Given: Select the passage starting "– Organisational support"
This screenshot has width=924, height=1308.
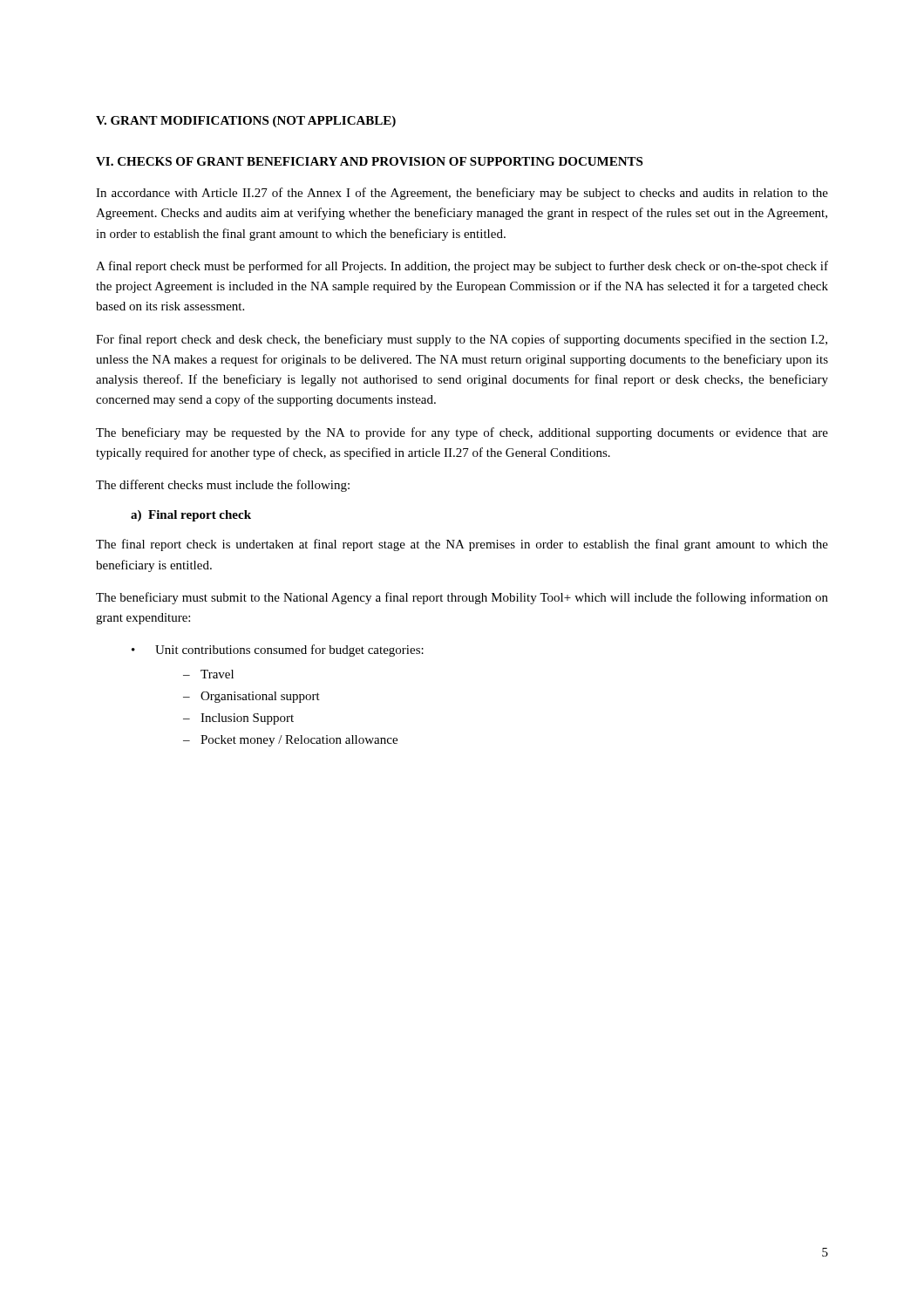Looking at the screenshot, I should 251,696.
